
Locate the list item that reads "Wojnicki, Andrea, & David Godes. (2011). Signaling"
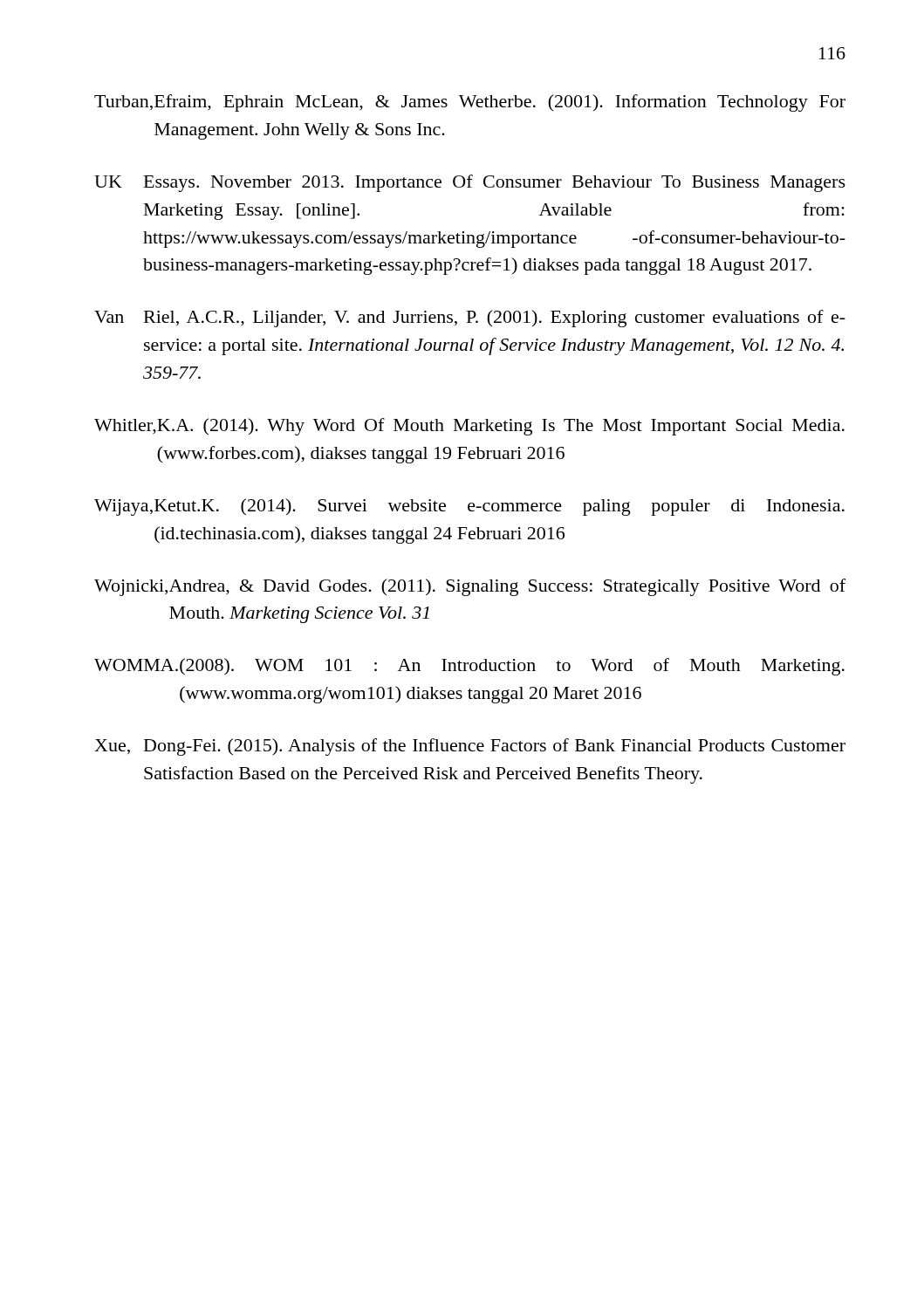470,599
